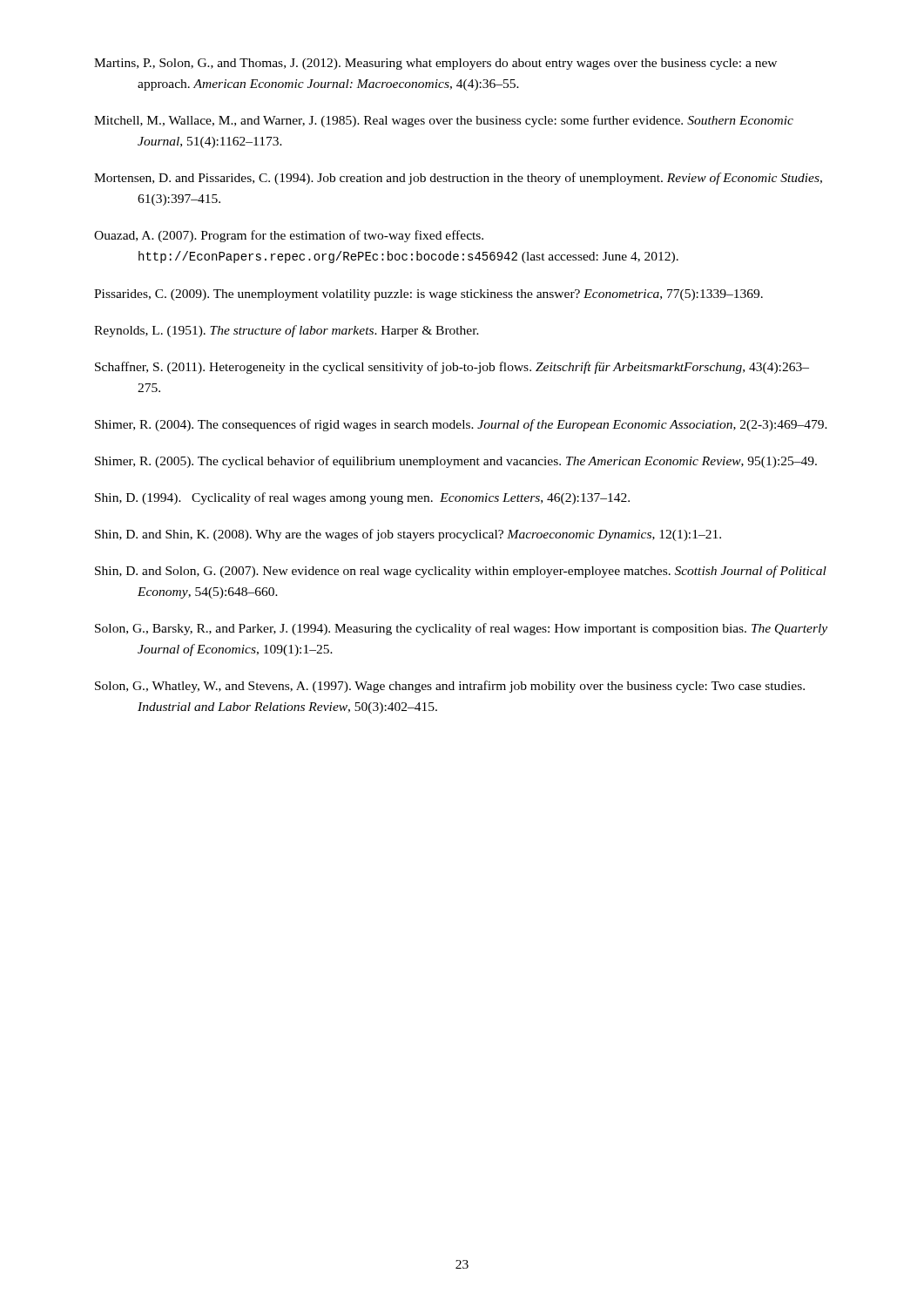This screenshot has height=1307, width=924.
Task: Select the text starting "Solon, G., Whatley, W., and Stevens, A."
Action: pos(450,696)
